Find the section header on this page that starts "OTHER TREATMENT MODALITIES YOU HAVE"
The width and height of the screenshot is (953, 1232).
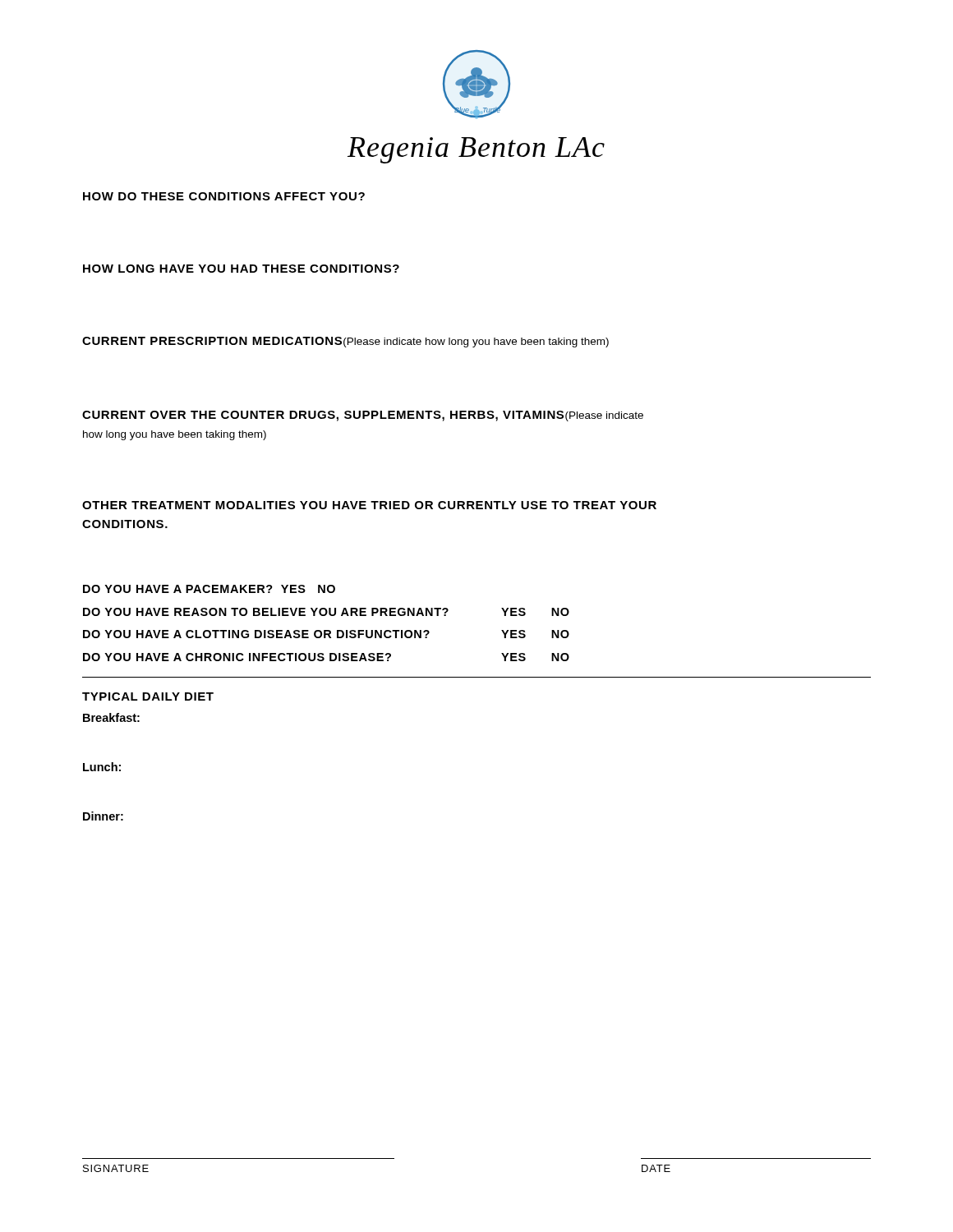(x=370, y=514)
